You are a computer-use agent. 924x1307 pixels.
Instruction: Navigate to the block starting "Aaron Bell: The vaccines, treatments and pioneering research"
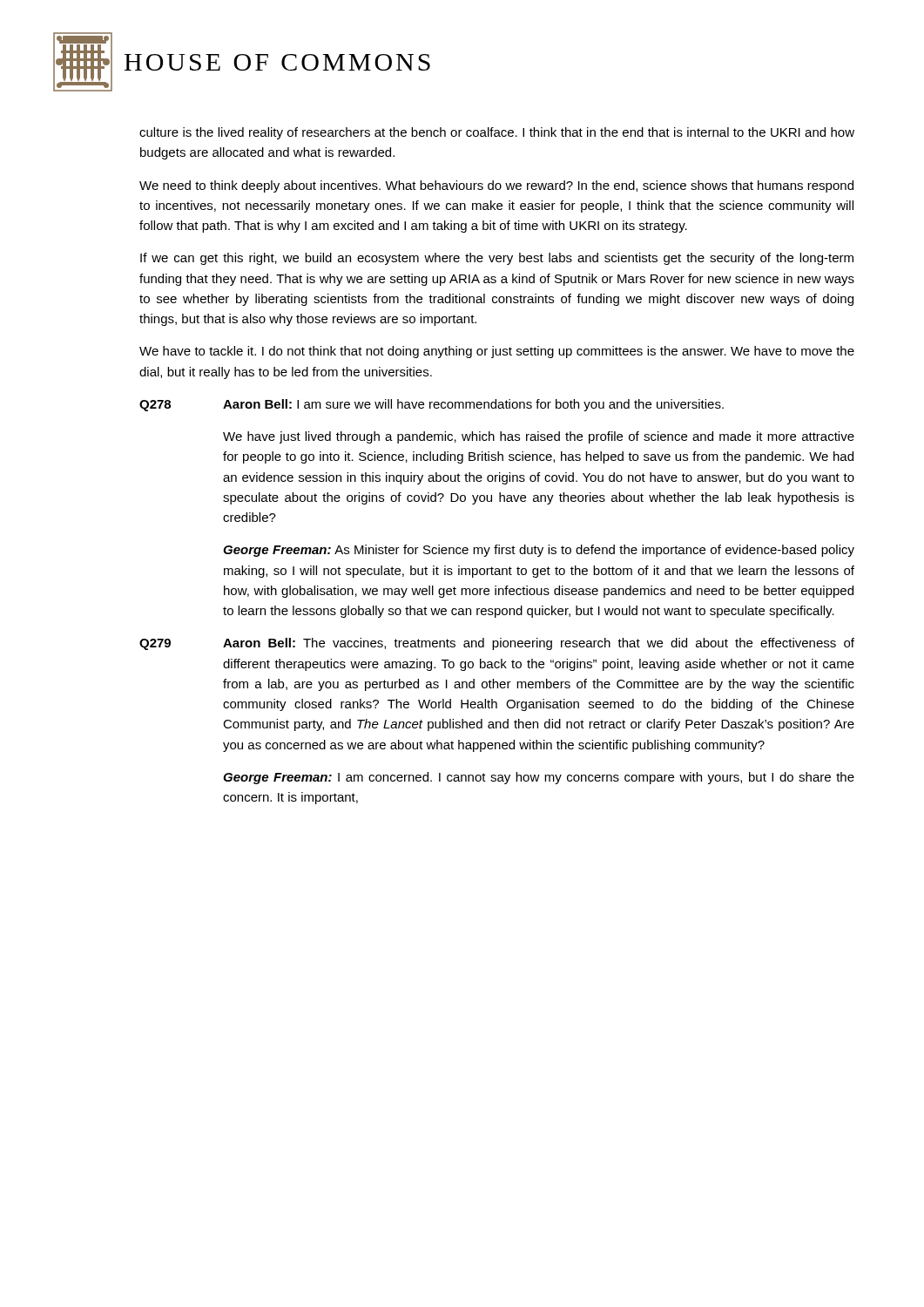click(539, 720)
